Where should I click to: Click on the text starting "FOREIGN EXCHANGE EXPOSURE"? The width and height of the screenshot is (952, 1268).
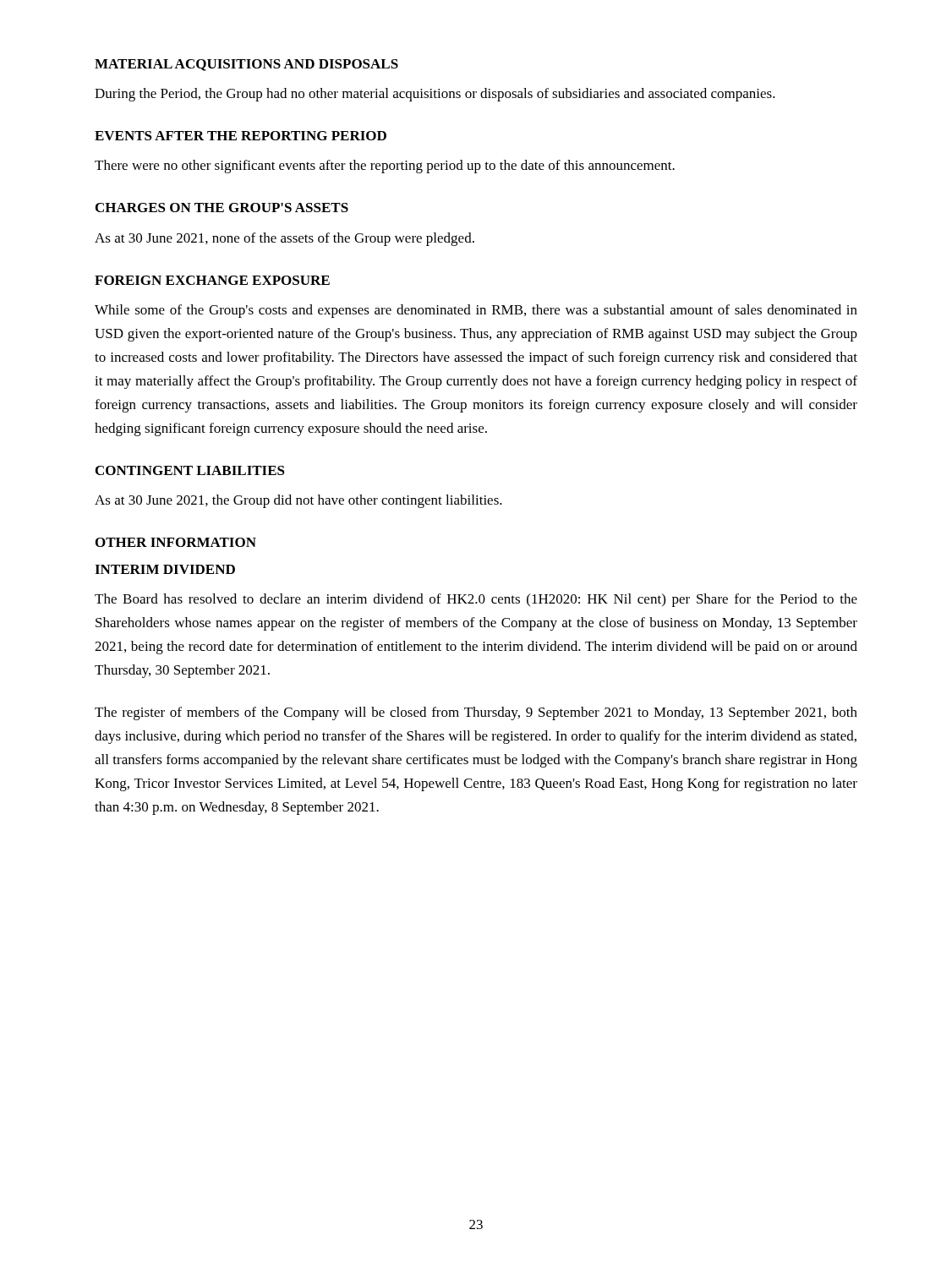212,280
